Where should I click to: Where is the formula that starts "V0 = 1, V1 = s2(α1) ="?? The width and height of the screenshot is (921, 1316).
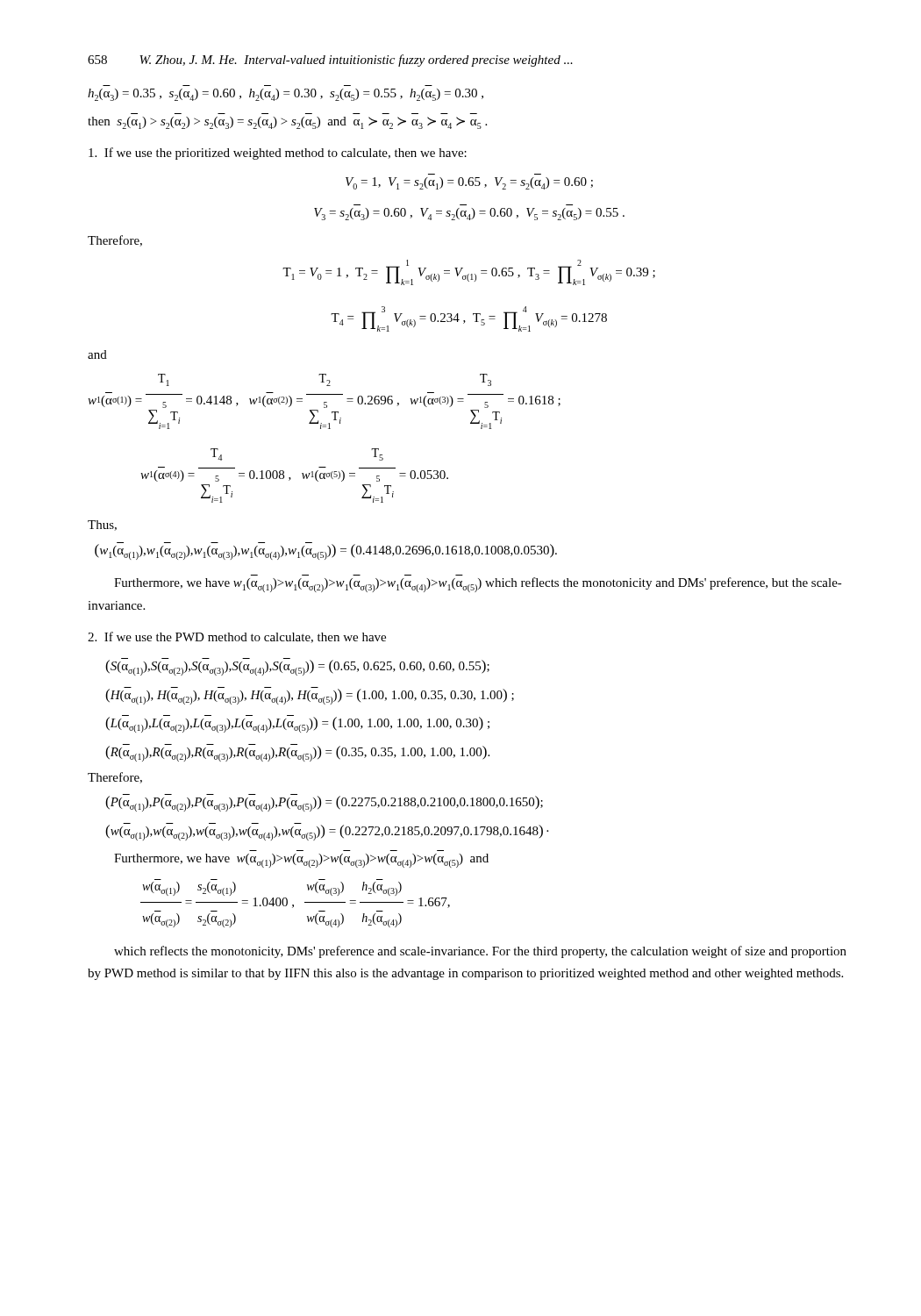tap(469, 183)
